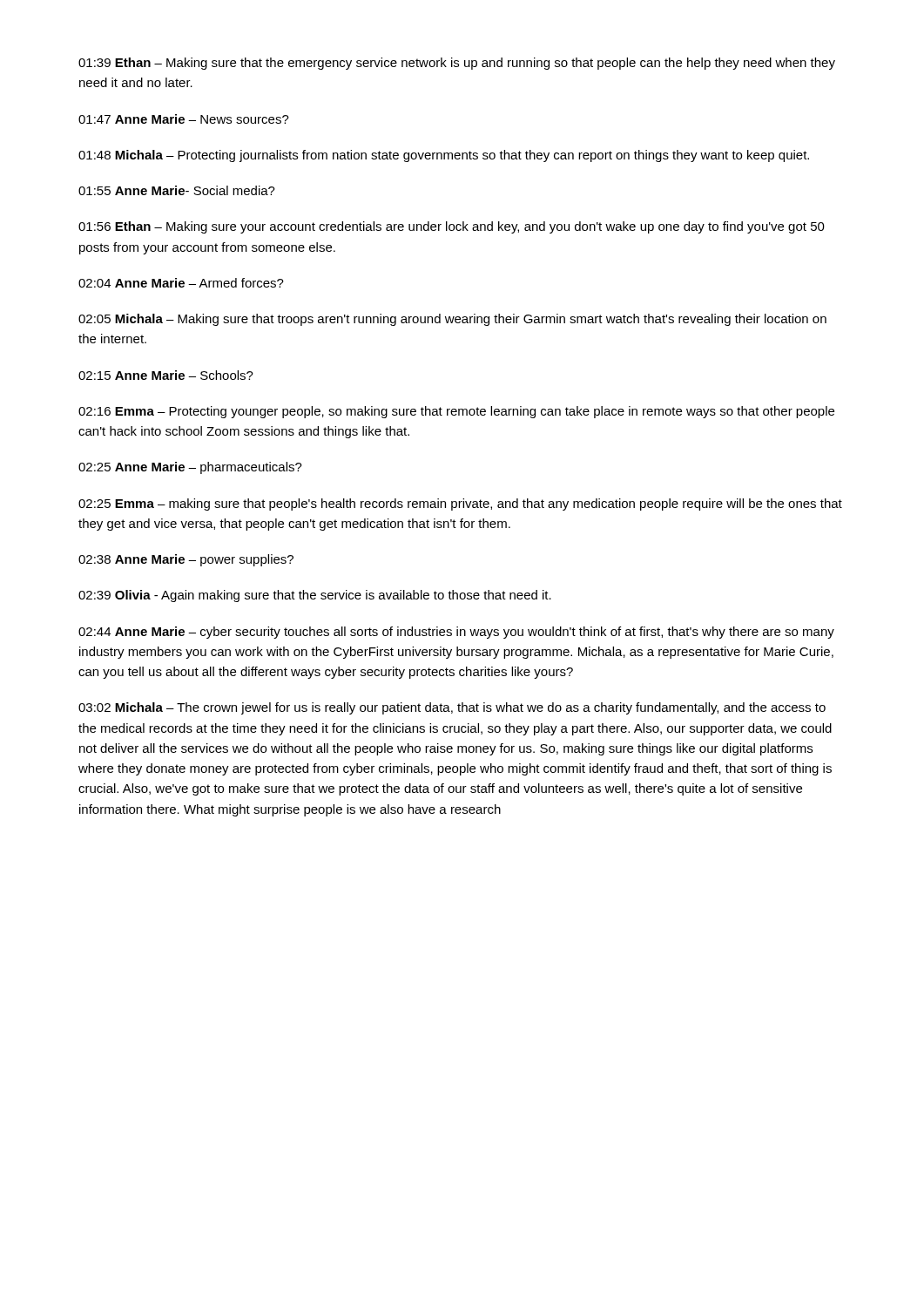924x1307 pixels.
Task: Point to the element starting "01:55 Anne Marie- Social media?"
Action: click(x=177, y=190)
